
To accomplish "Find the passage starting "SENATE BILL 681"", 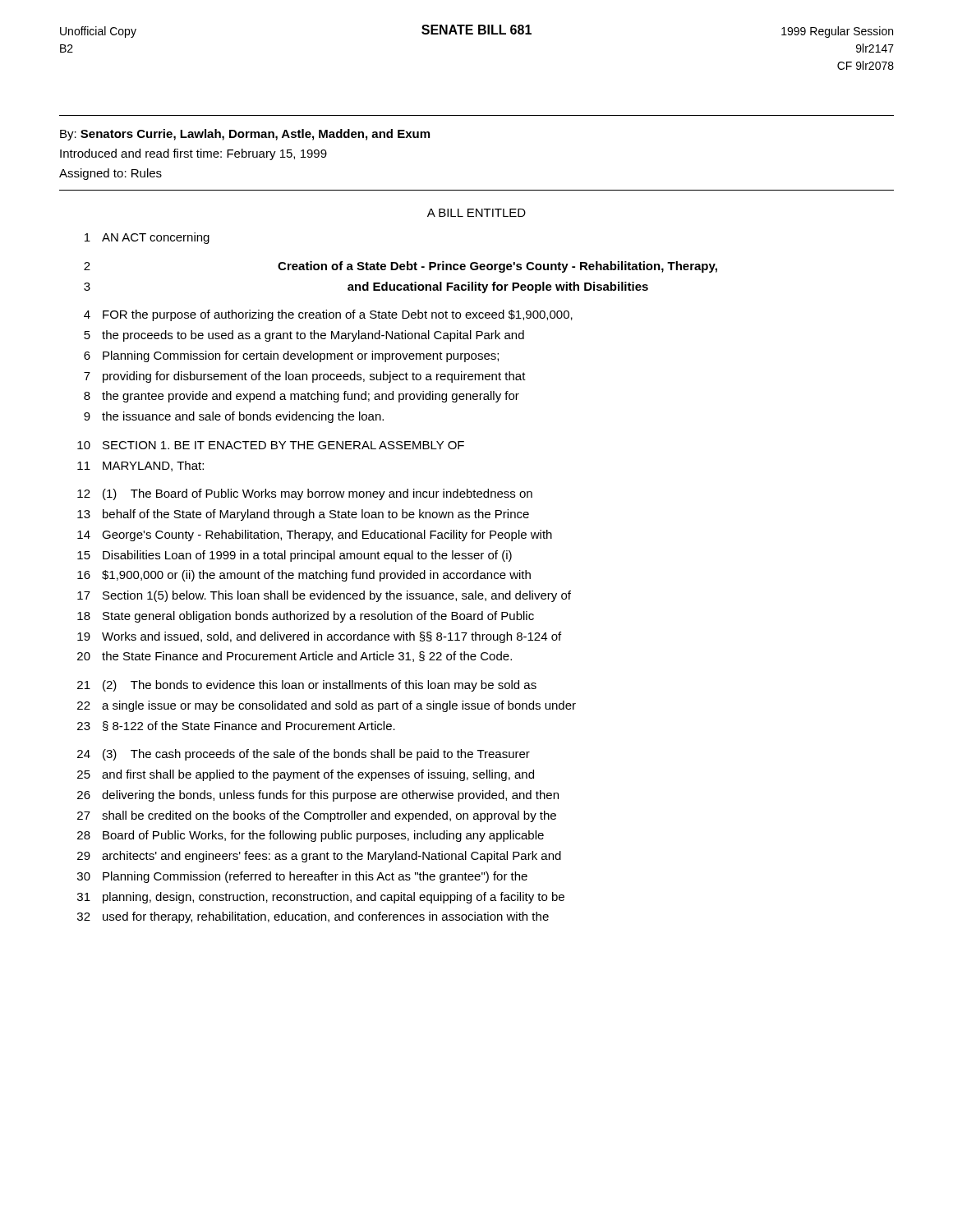I will click(x=476, y=30).
